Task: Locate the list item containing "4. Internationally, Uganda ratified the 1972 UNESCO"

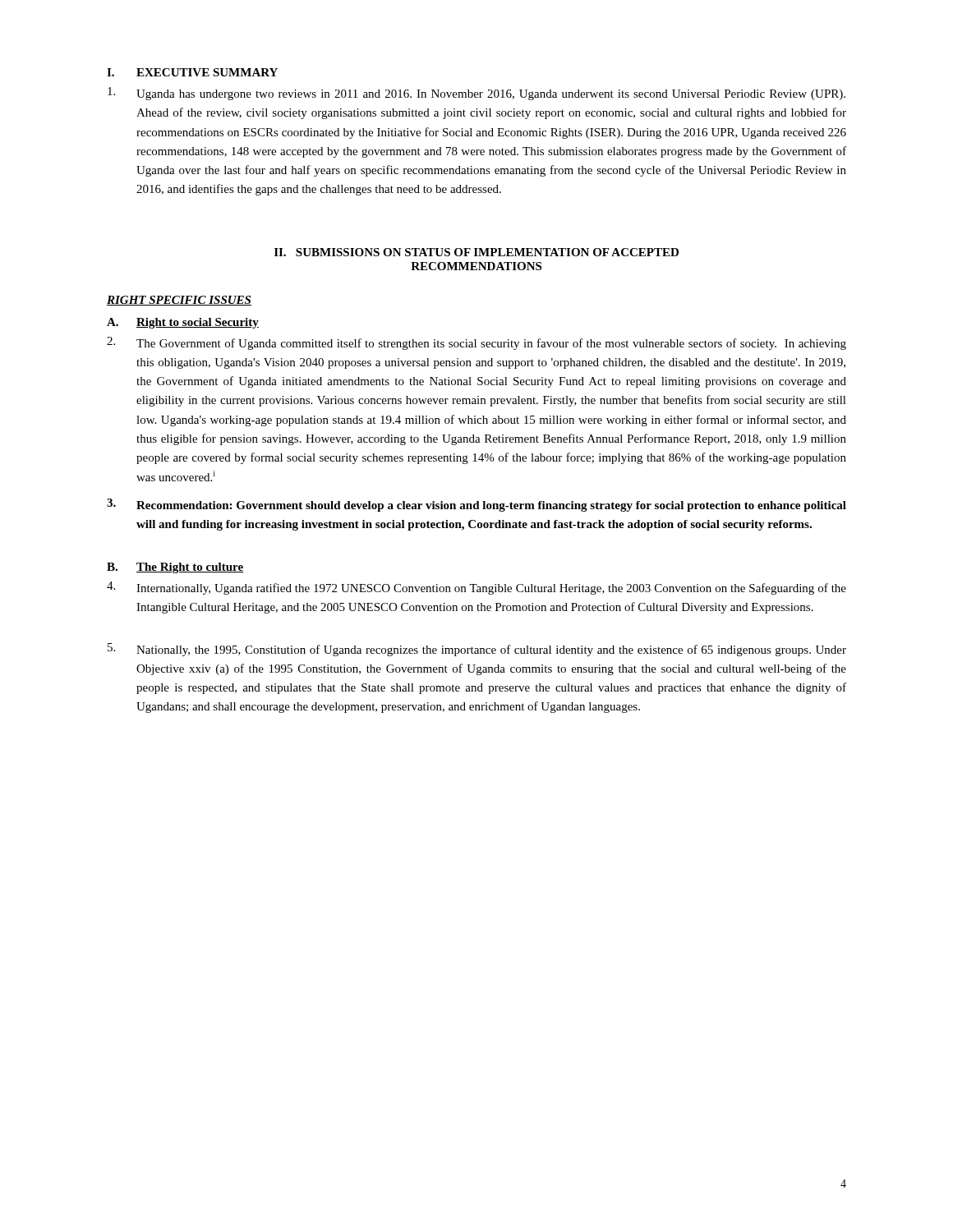Action: pos(476,598)
